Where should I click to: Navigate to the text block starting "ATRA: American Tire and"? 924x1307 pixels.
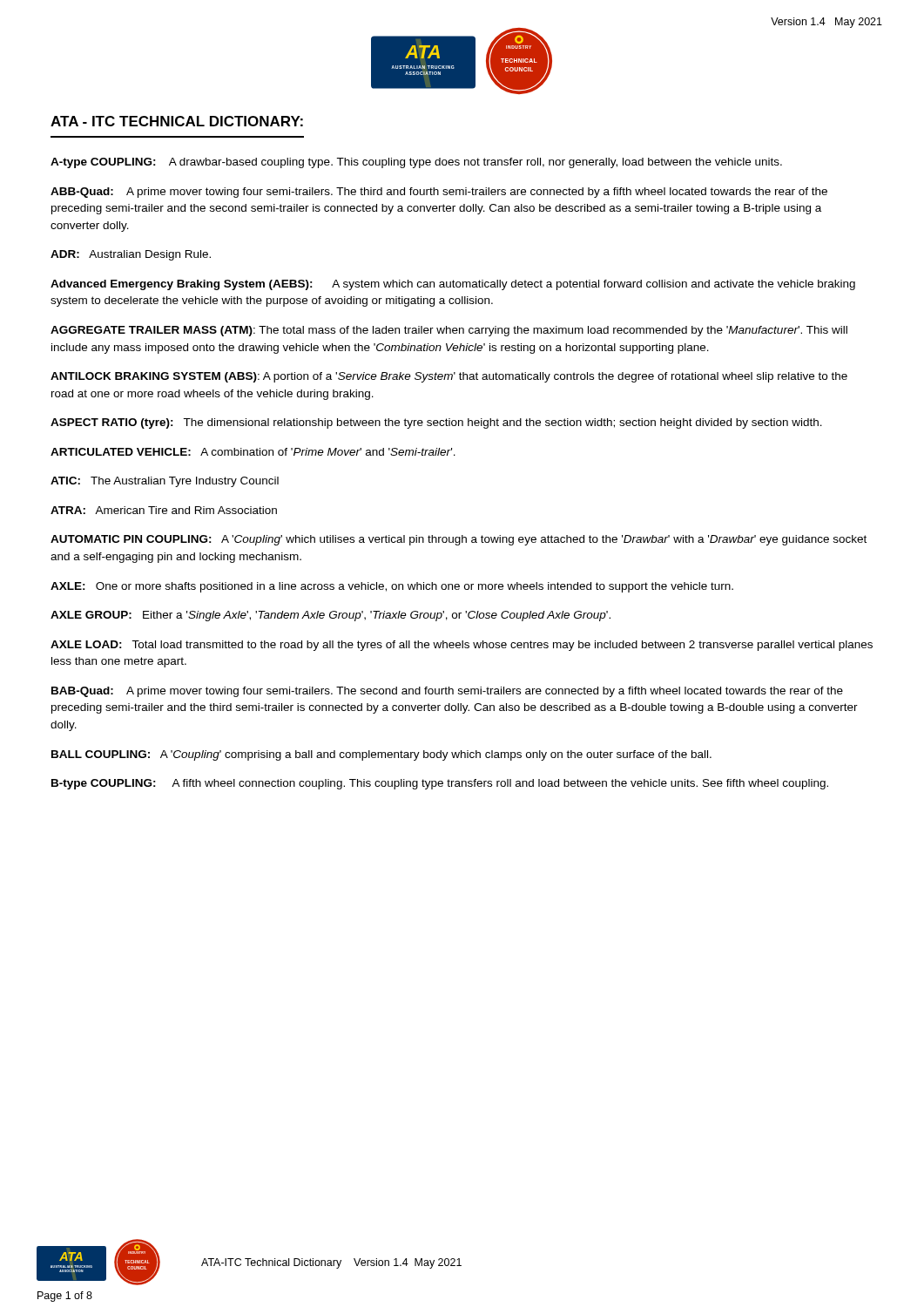(164, 510)
